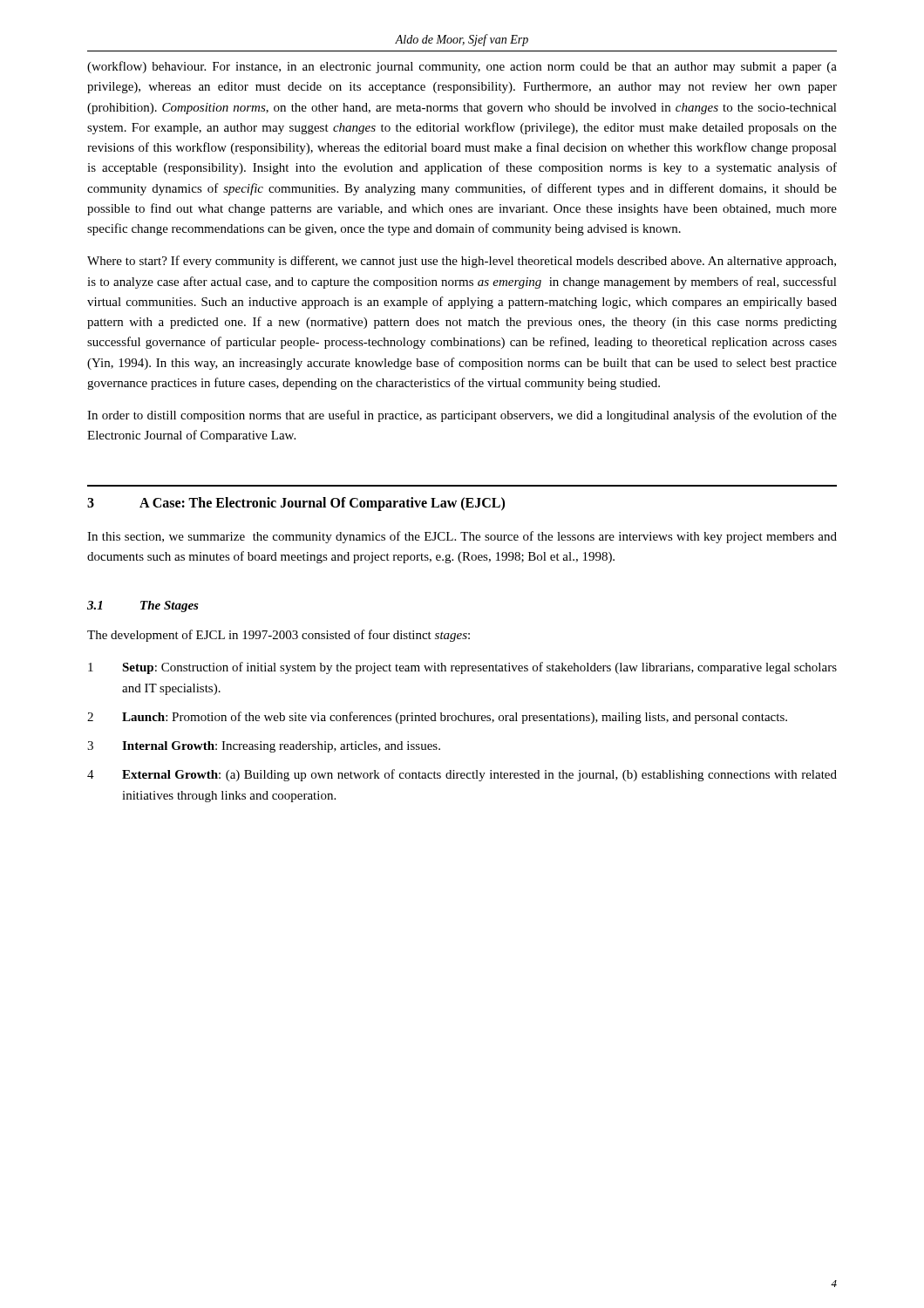The image size is (924, 1308).
Task: Where is the passage that starts "4 External Growth: (a) Building"?
Action: [x=462, y=785]
